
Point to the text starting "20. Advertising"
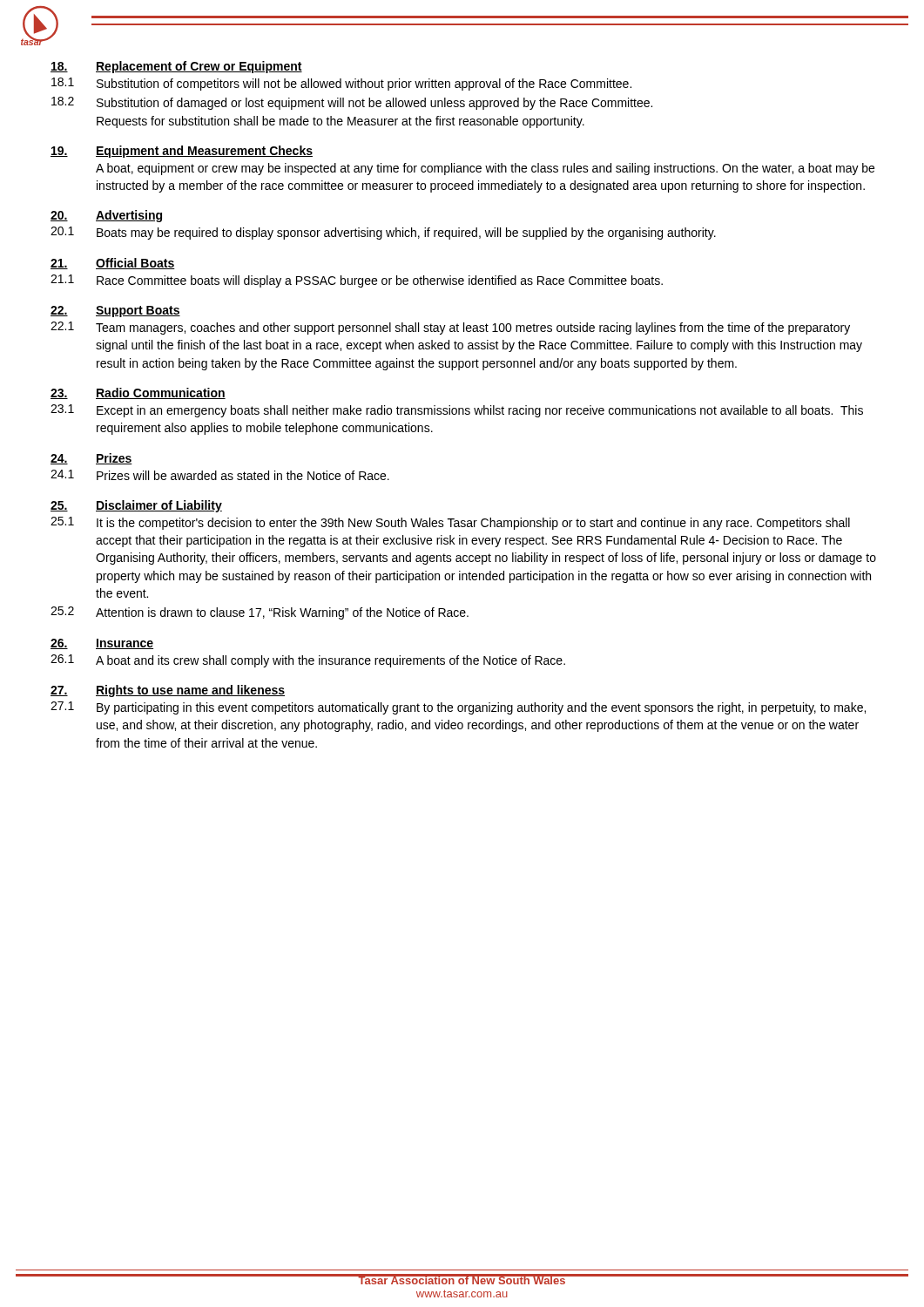click(107, 216)
